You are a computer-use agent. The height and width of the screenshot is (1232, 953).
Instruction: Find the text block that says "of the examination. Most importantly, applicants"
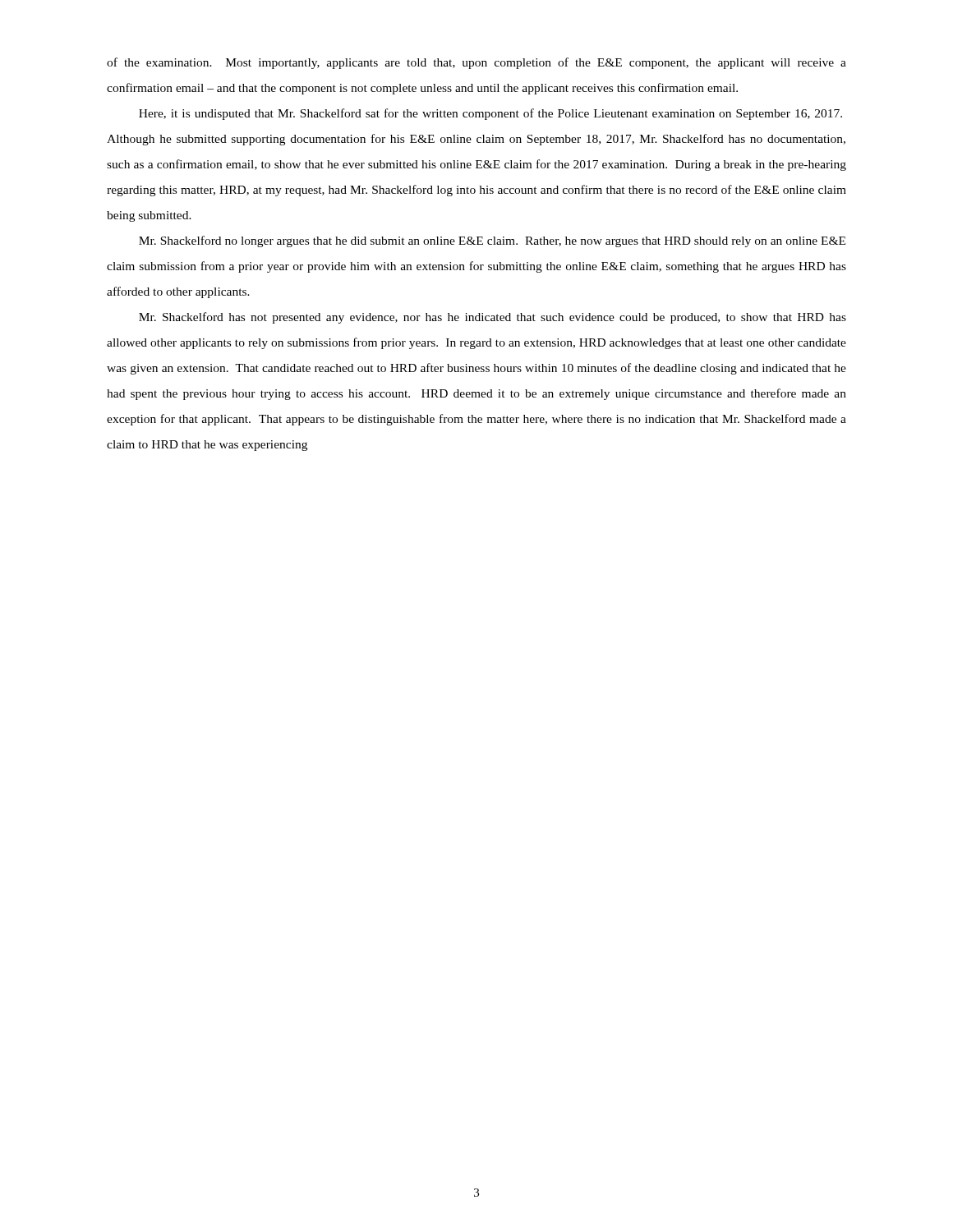click(476, 253)
